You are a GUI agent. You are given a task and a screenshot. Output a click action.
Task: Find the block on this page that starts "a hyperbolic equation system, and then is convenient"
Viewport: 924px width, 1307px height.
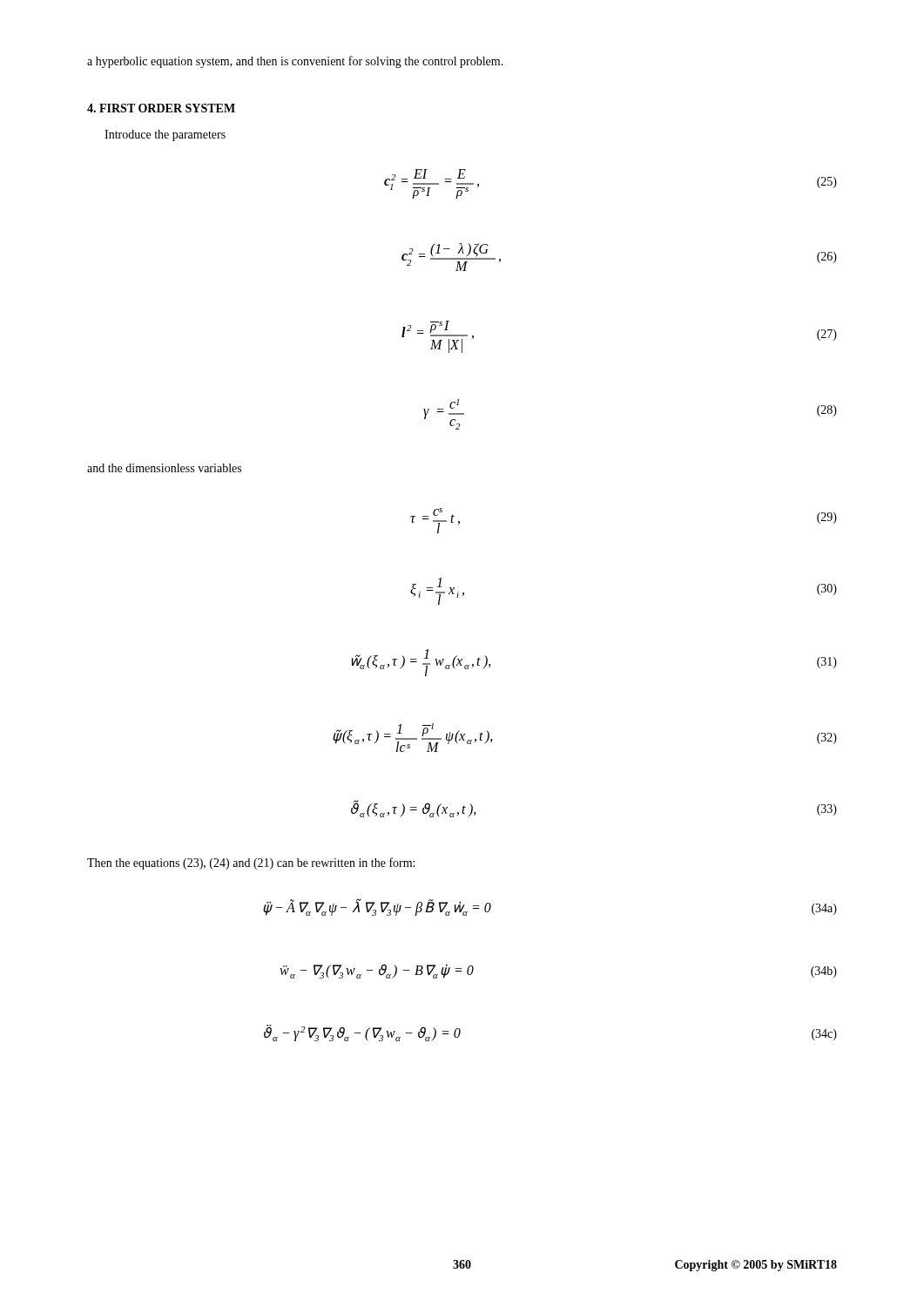pyautogui.click(x=295, y=61)
